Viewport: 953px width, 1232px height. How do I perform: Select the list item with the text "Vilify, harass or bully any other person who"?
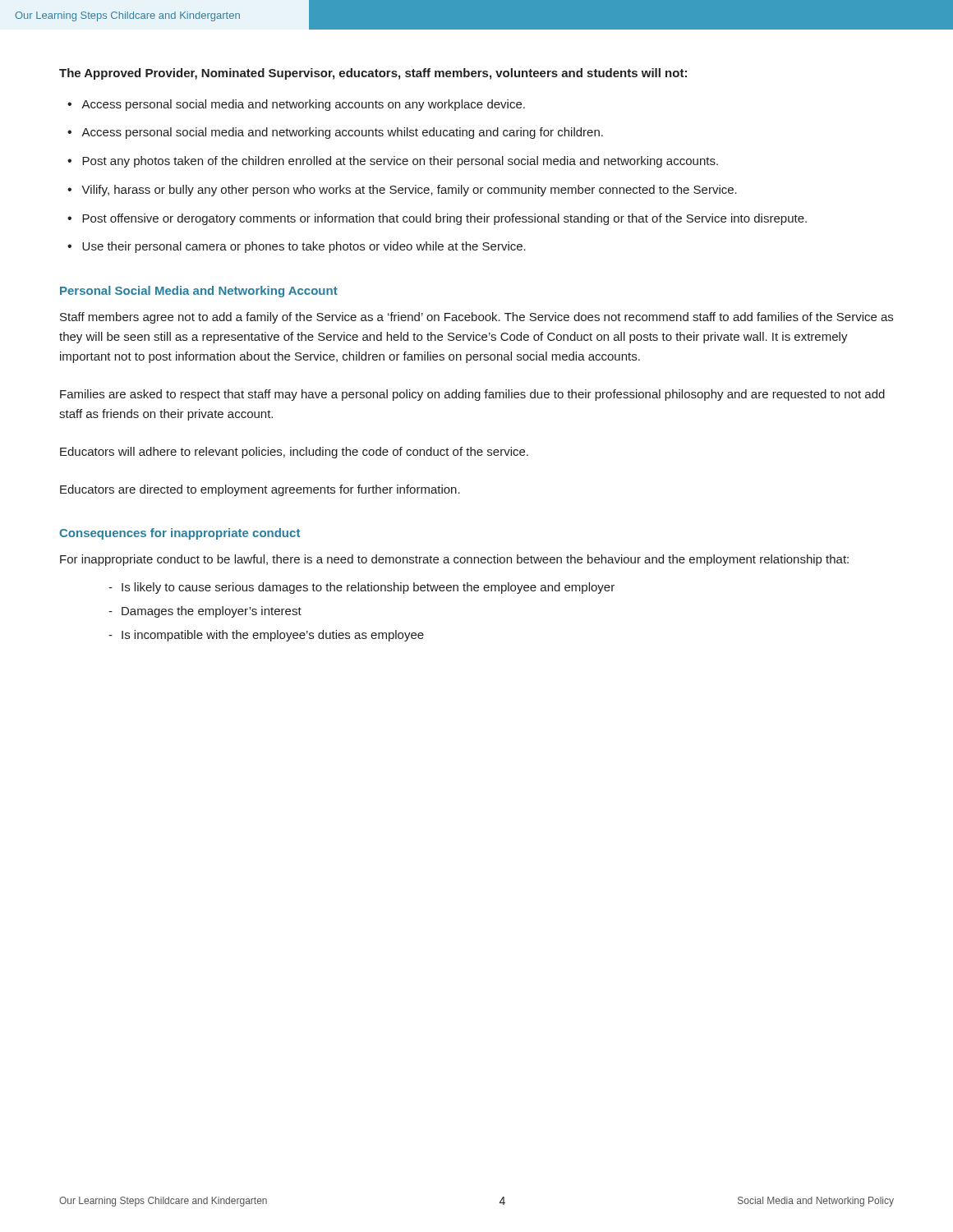point(410,189)
